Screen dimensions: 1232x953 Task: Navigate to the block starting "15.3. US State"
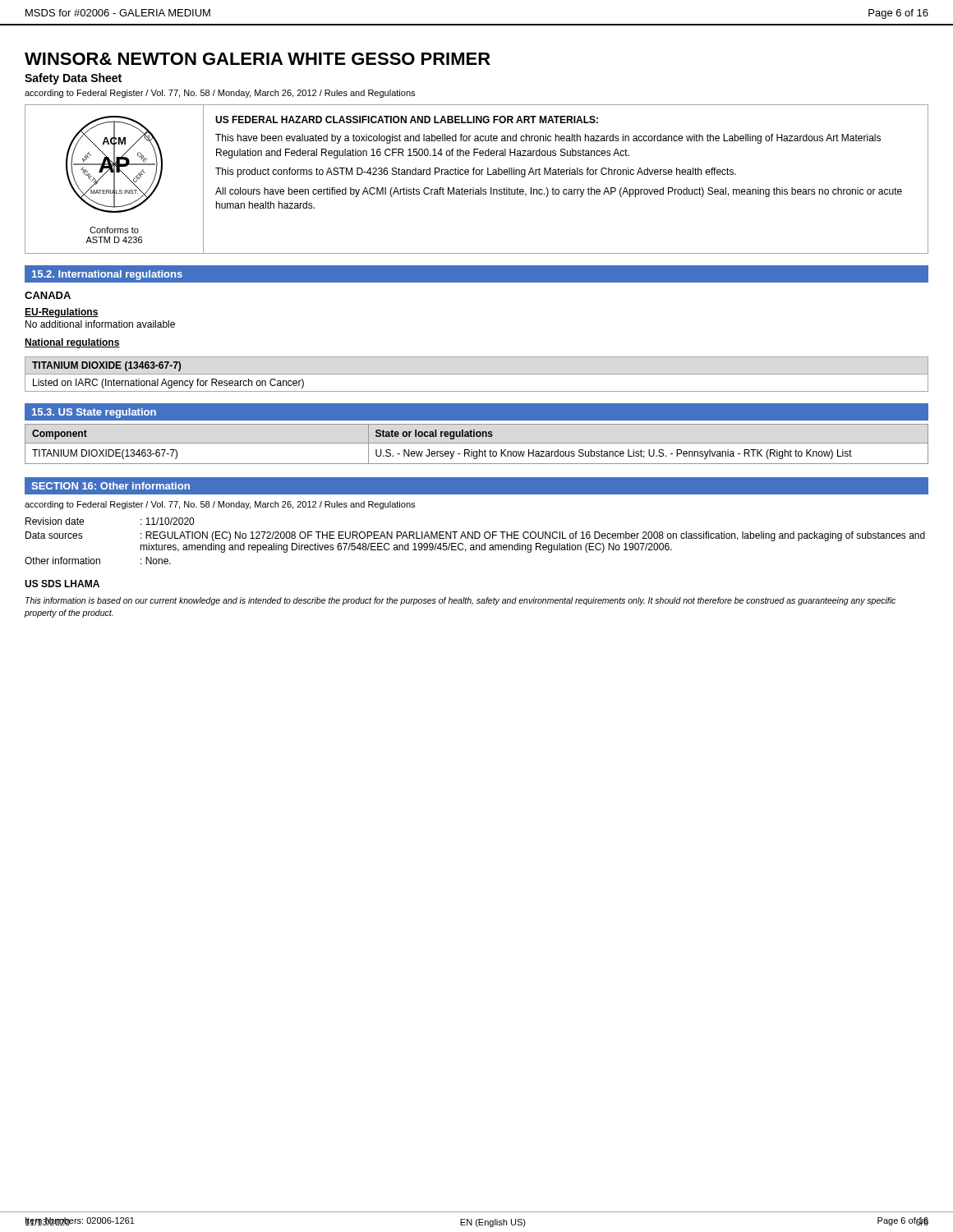[x=94, y=412]
